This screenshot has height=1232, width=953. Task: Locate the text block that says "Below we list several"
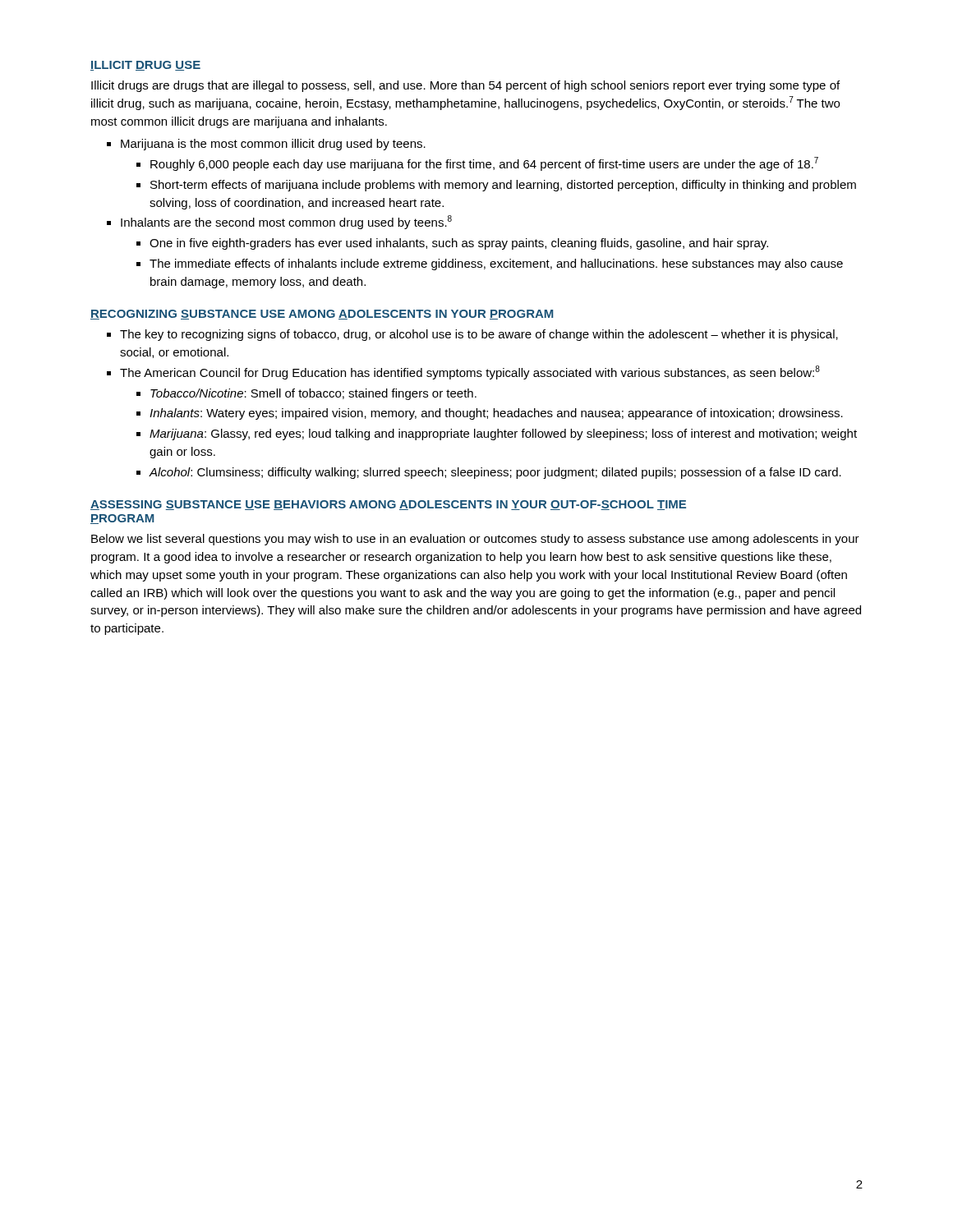click(x=476, y=584)
